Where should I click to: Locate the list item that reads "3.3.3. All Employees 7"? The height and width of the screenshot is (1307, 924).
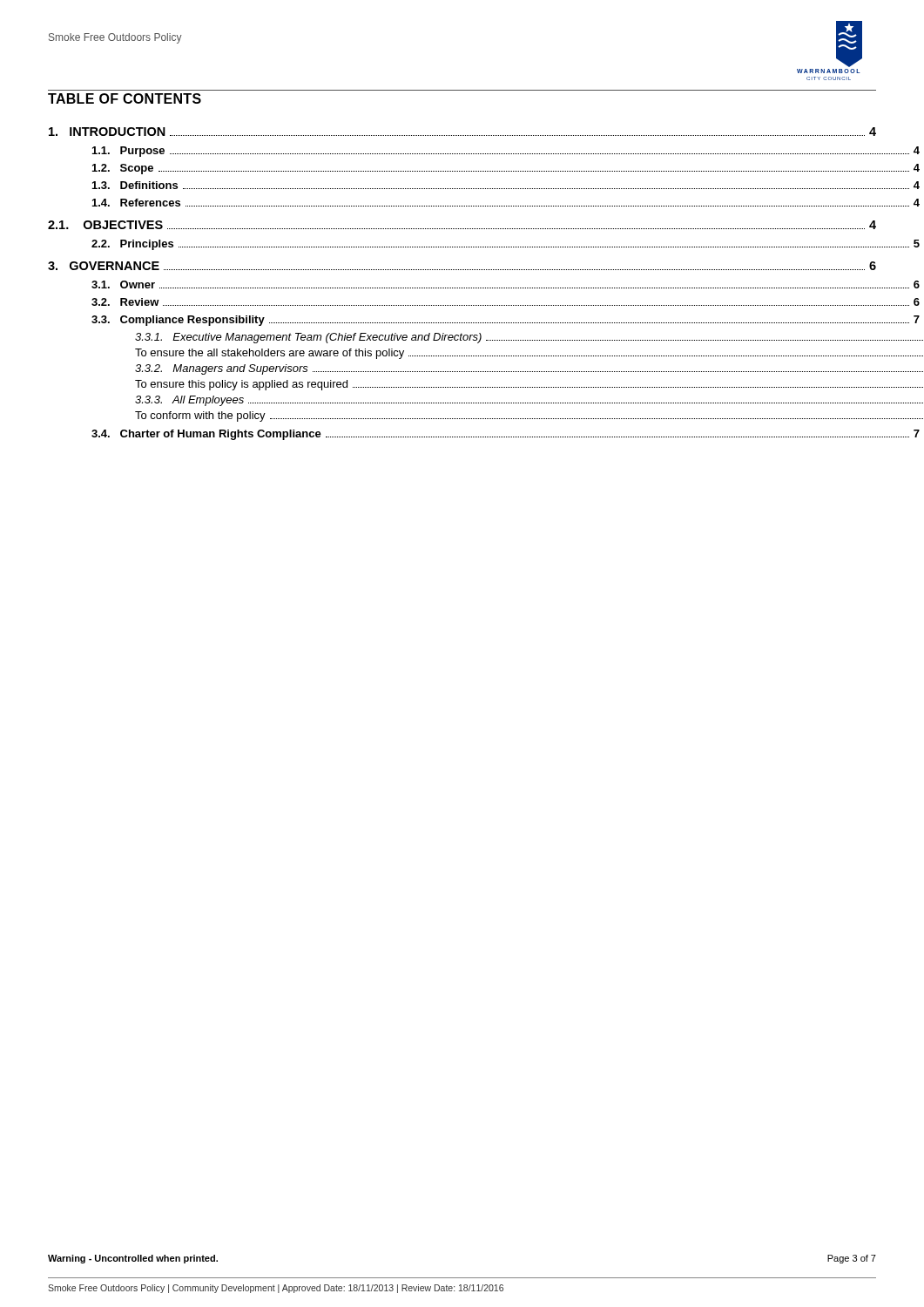tap(529, 400)
